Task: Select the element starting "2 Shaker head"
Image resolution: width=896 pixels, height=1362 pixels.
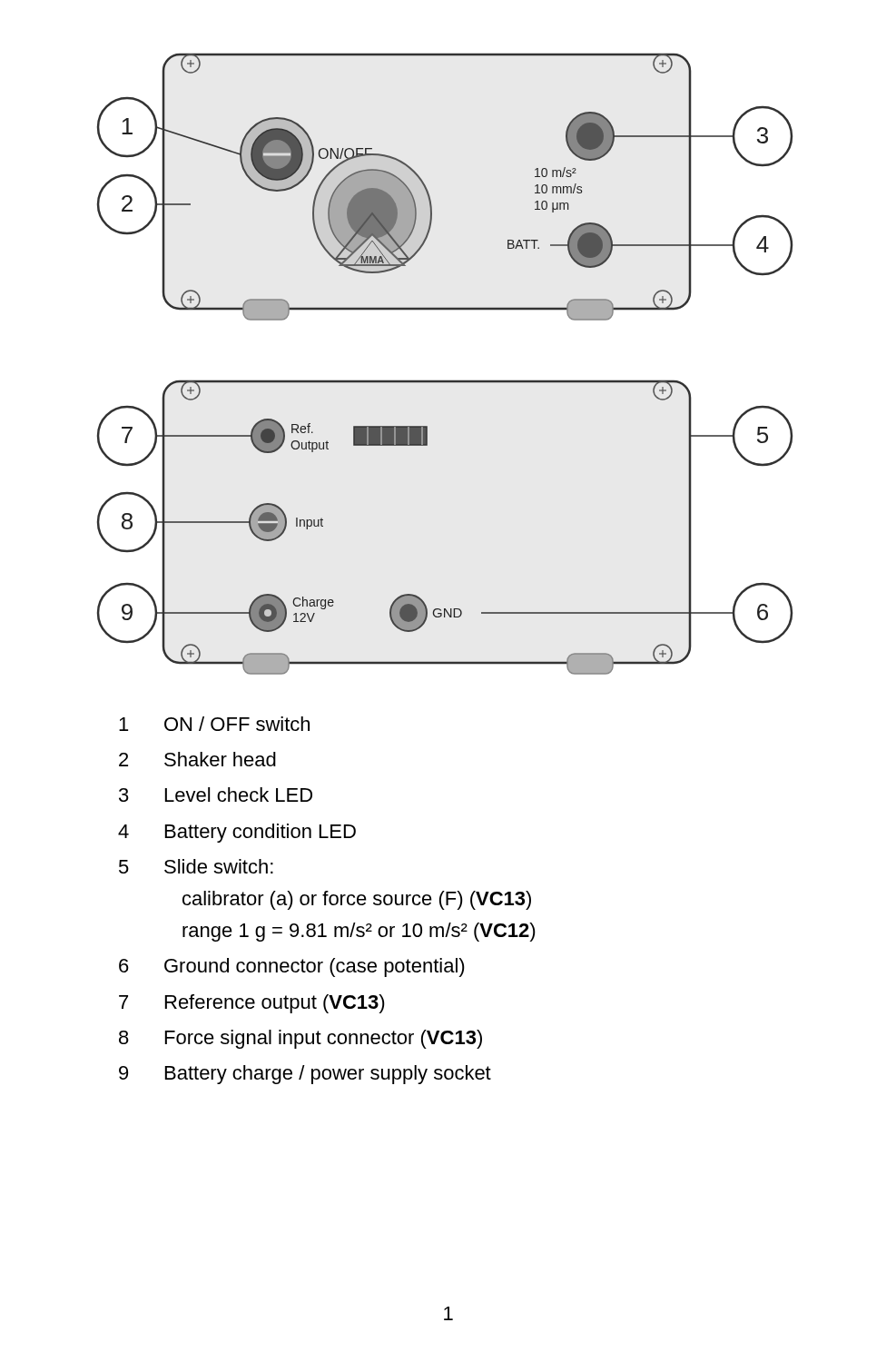Action: [197, 759]
